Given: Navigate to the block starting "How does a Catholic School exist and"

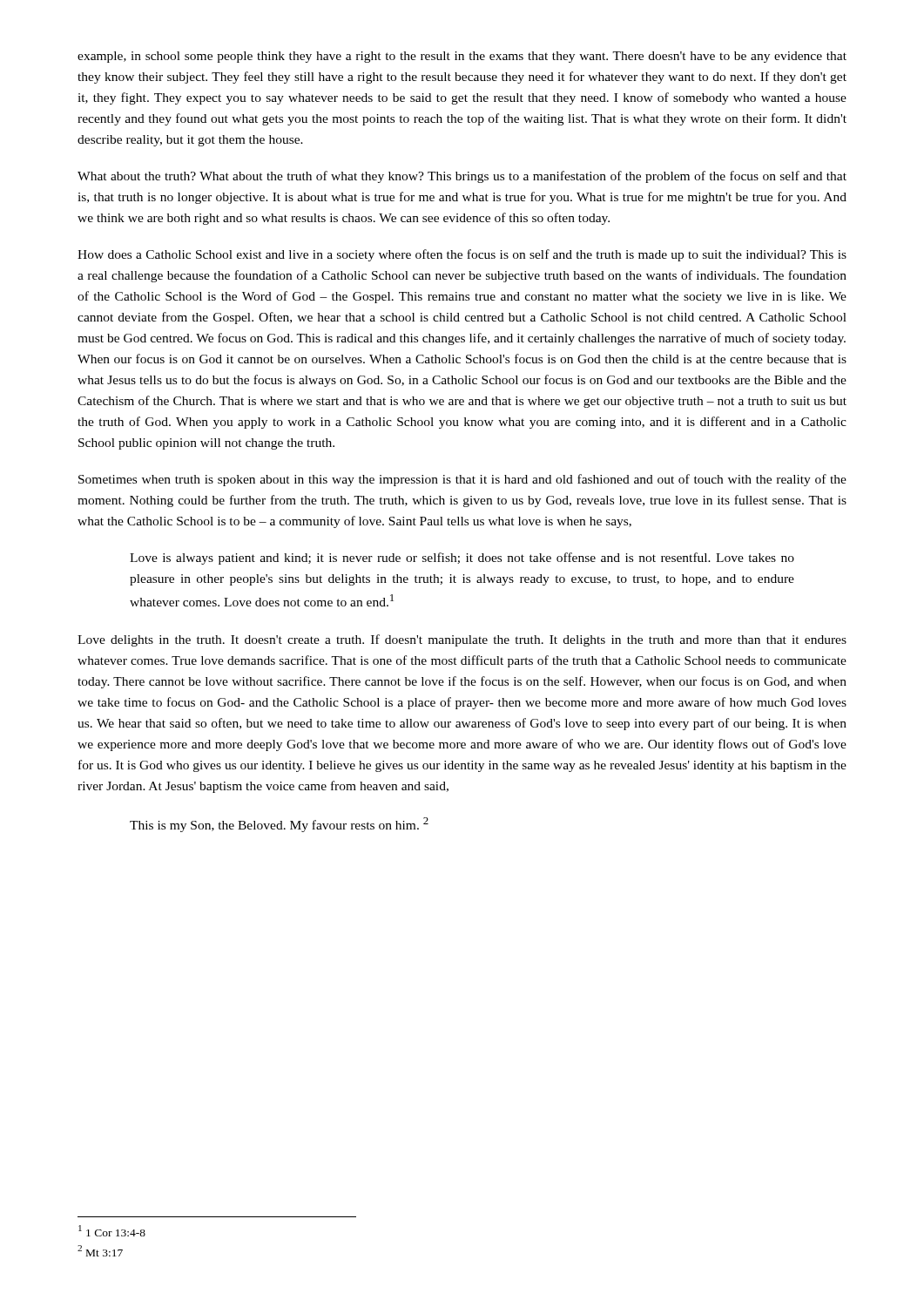Looking at the screenshot, I should (x=462, y=348).
